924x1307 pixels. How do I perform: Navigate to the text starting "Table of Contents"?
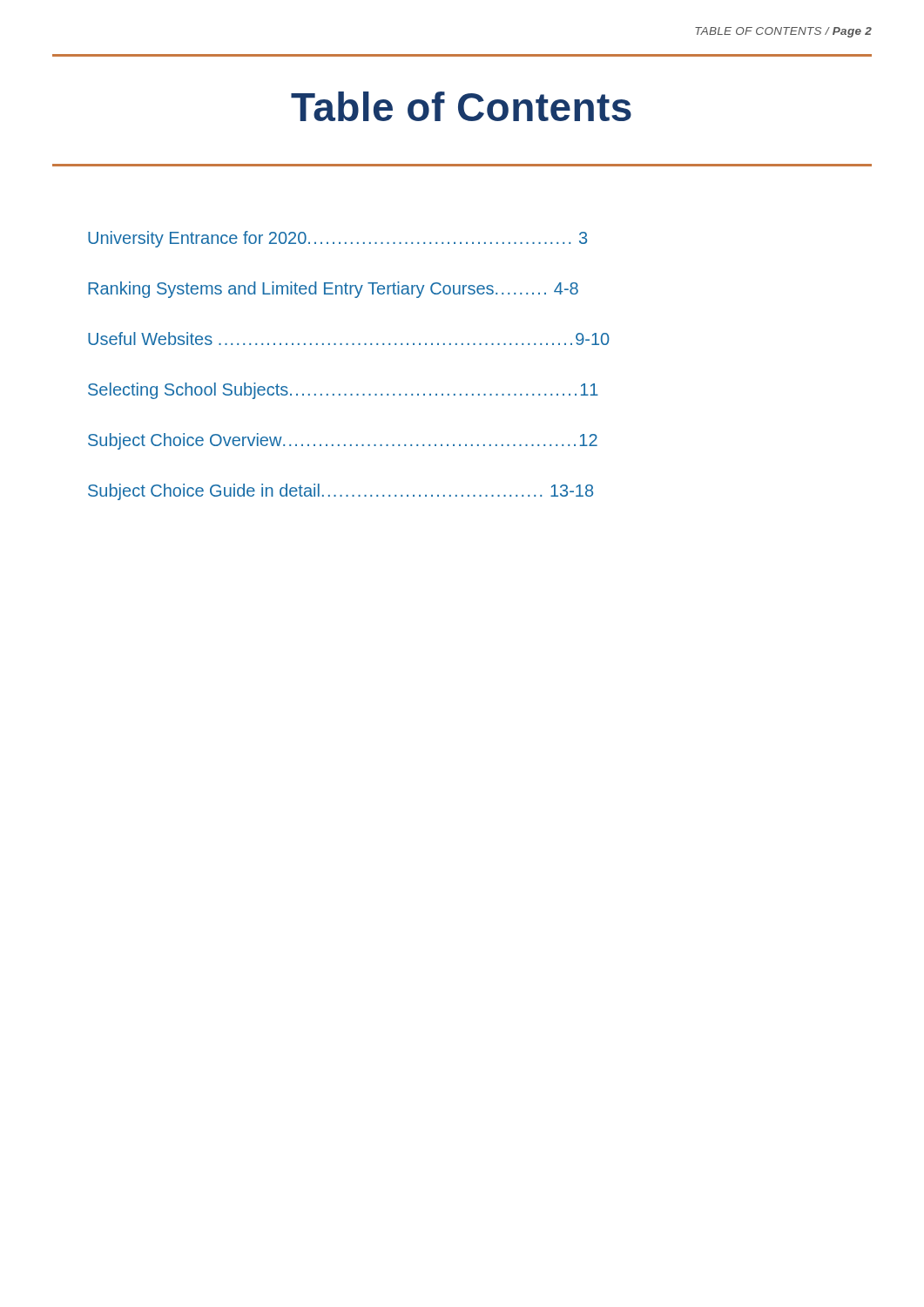[462, 107]
